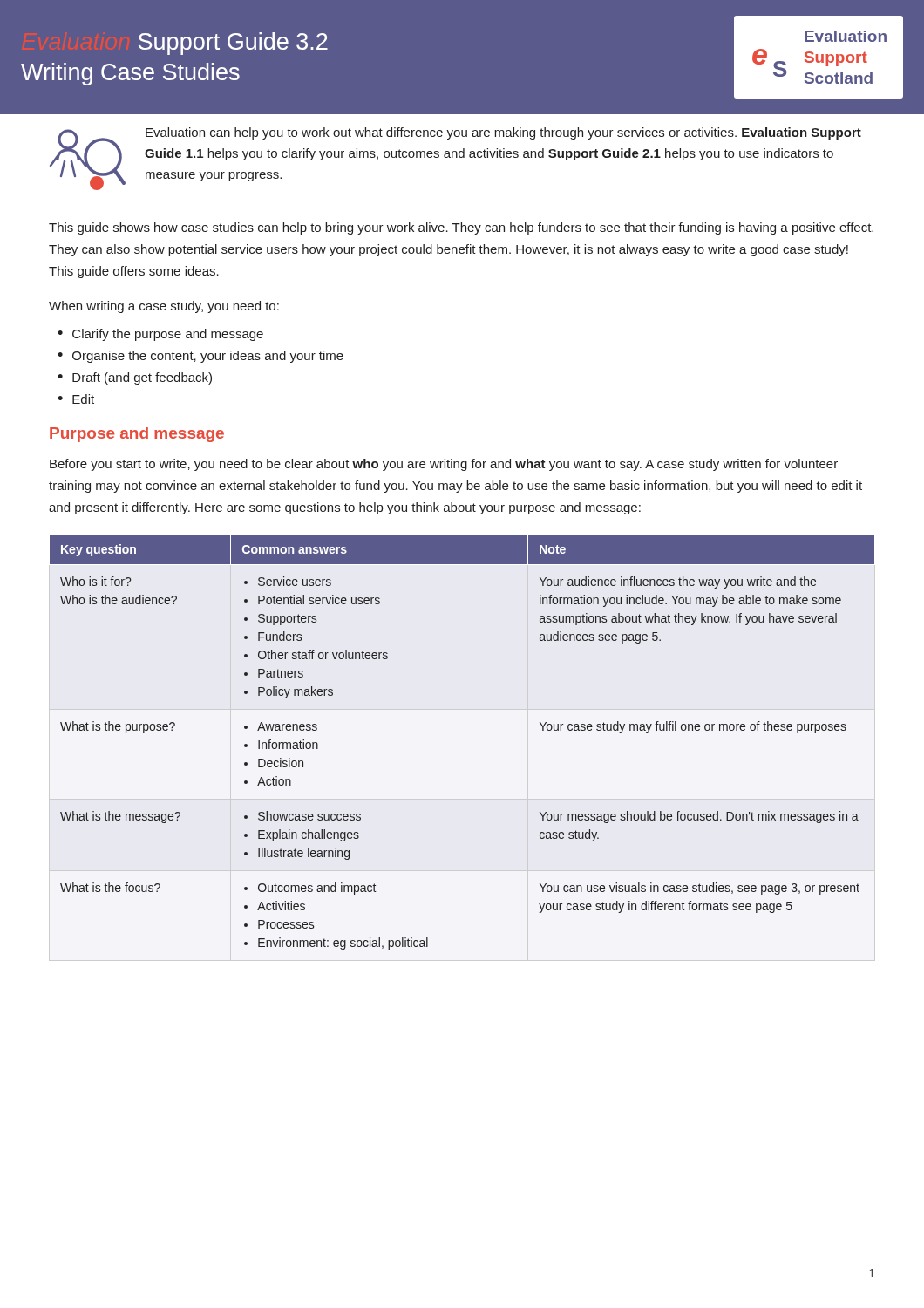
Task: Locate the block of text that opens with "• Organise the"
Action: tap(201, 355)
